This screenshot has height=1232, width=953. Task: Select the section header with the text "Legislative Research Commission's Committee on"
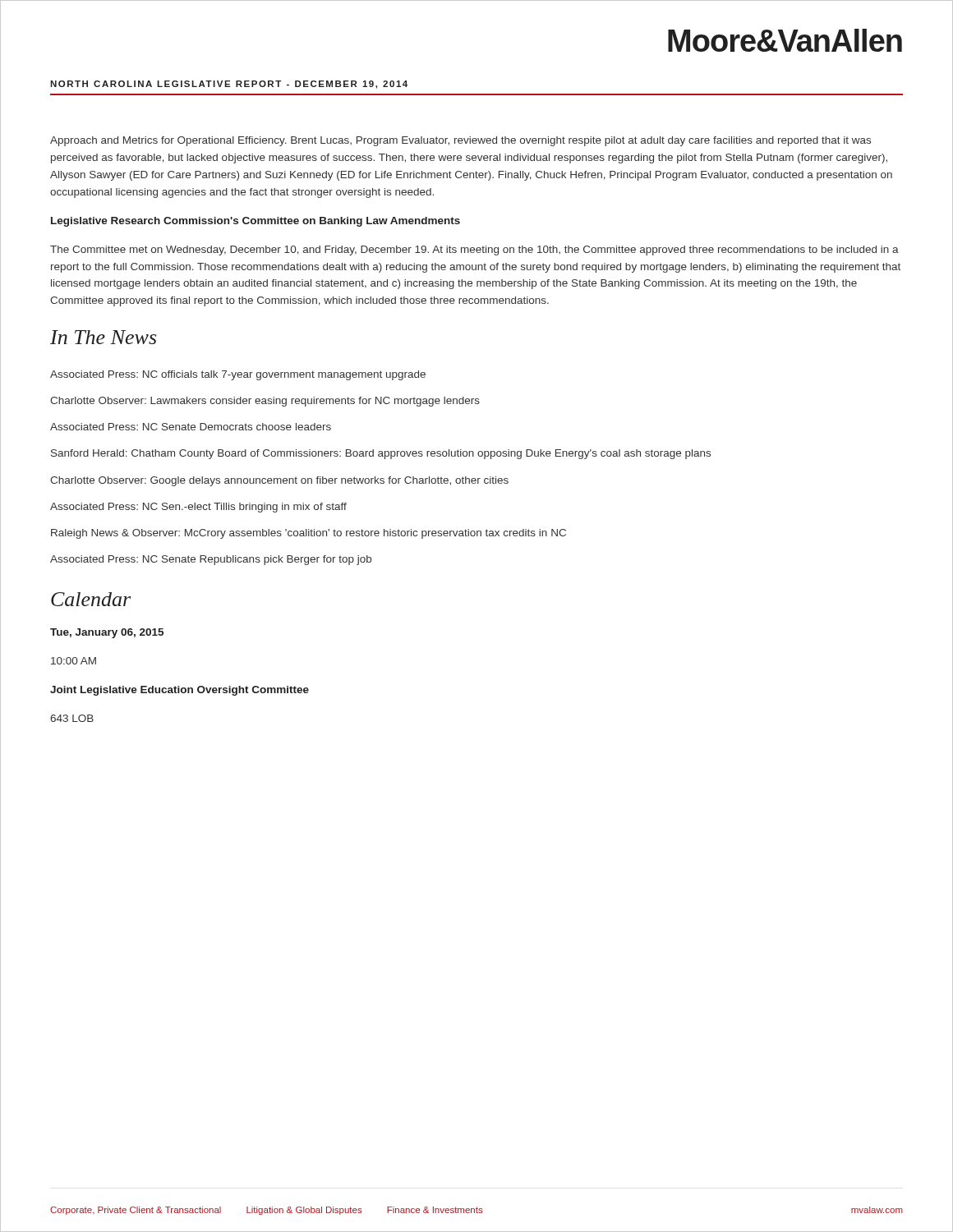point(255,221)
